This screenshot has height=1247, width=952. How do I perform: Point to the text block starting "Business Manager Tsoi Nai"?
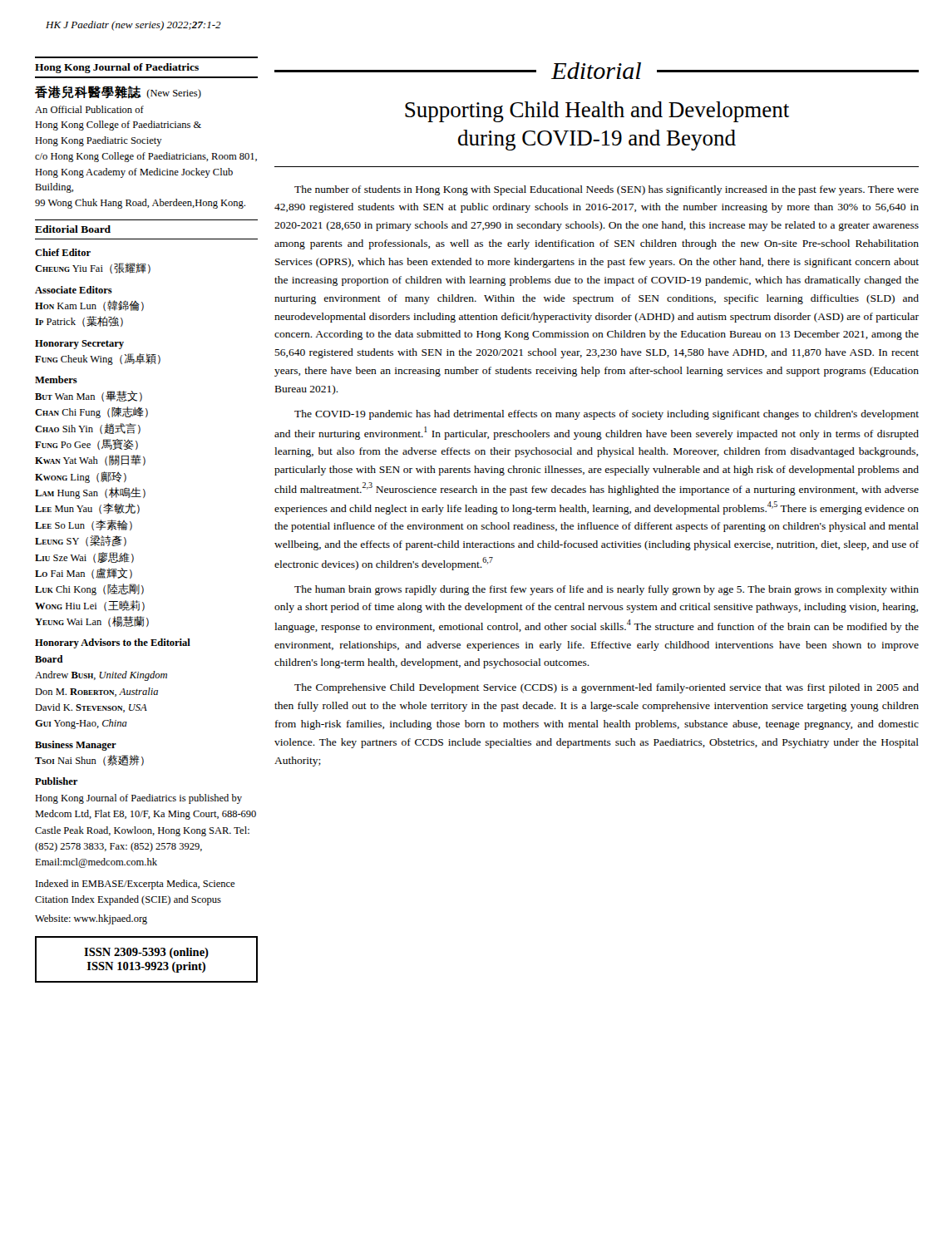[93, 753]
